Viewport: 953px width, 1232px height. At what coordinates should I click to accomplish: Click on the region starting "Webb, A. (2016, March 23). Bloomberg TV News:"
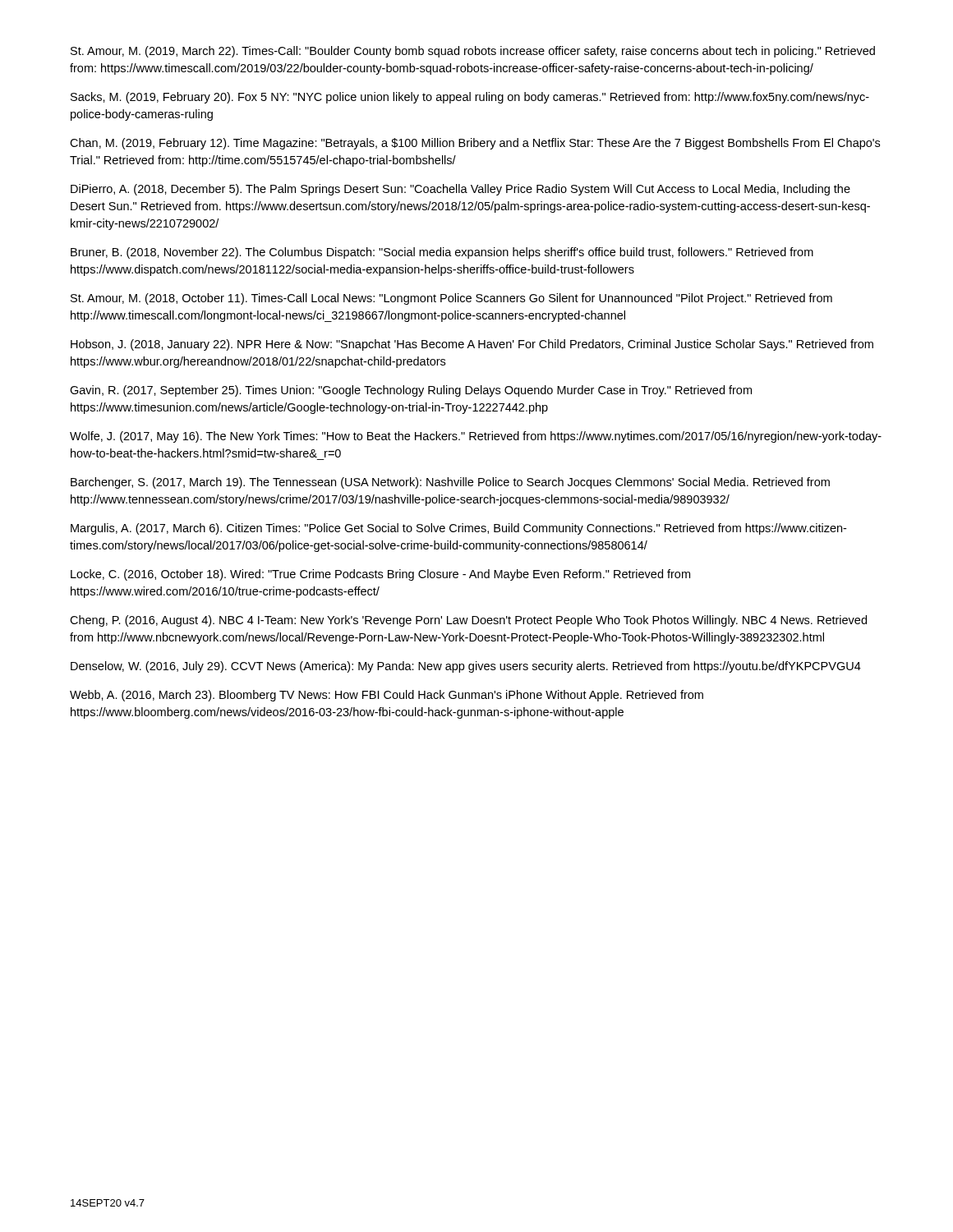tap(387, 704)
